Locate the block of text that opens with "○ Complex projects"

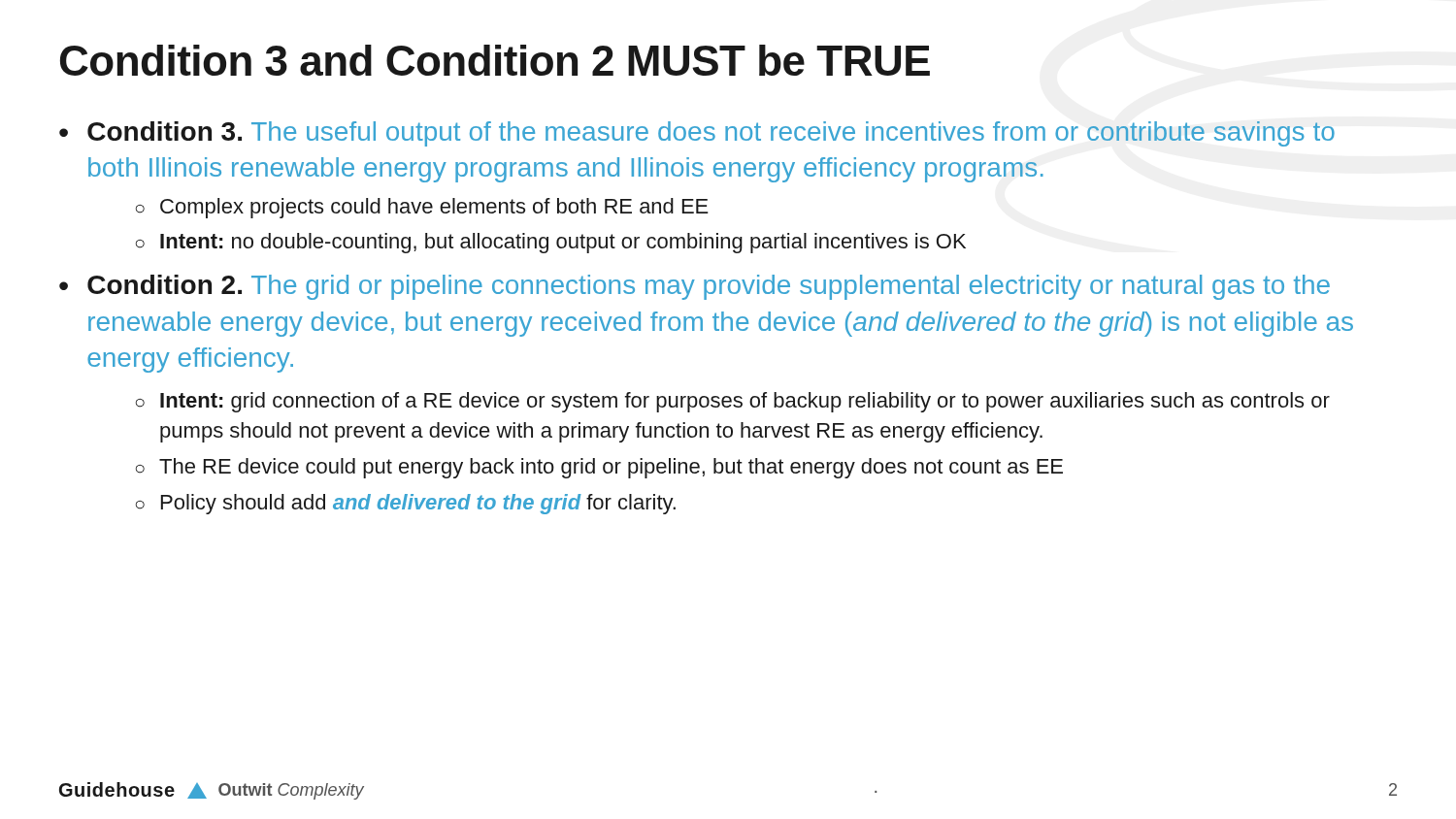pos(421,207)
